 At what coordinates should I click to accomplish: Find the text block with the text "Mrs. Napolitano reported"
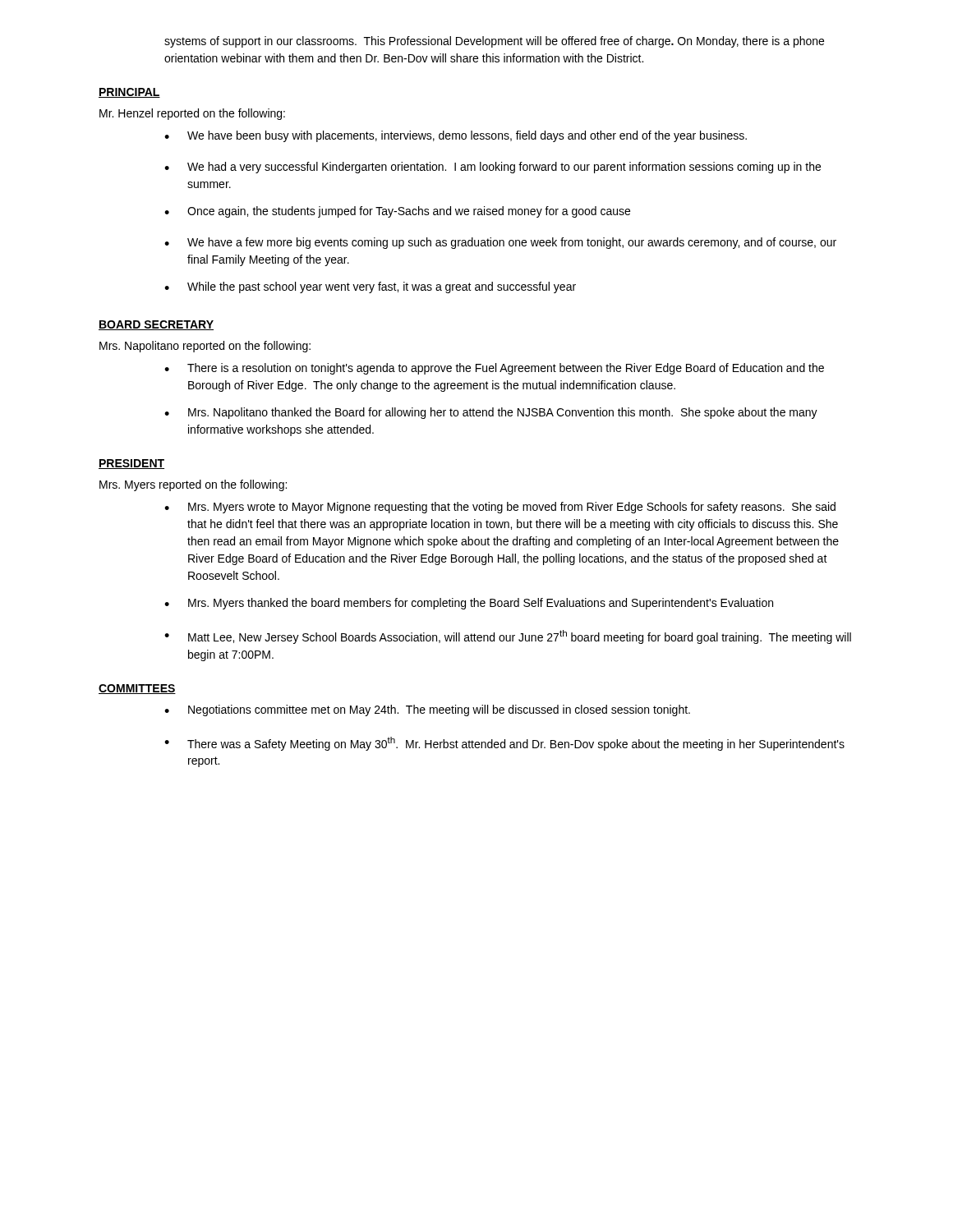(205, 347)
